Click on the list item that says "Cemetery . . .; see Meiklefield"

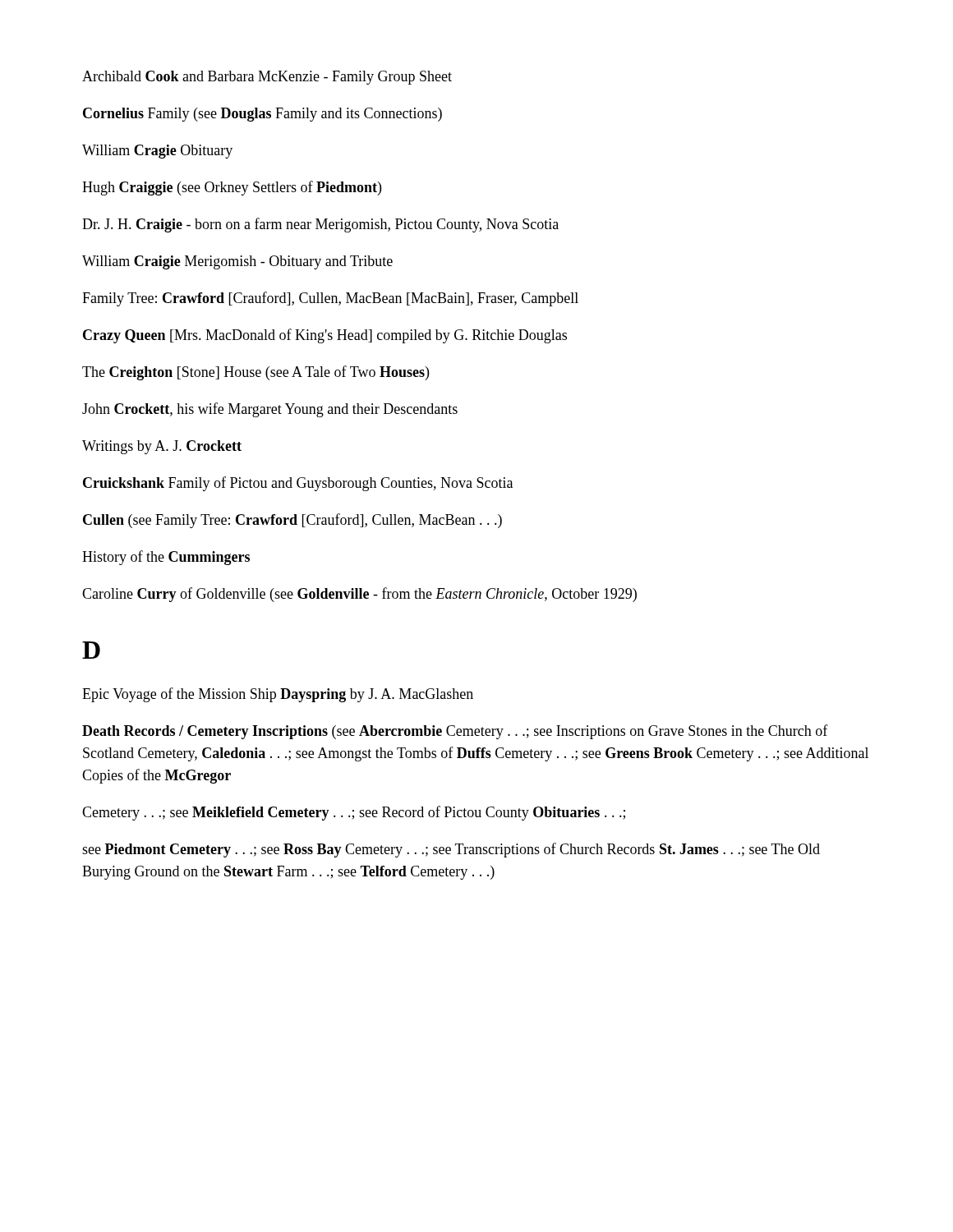coord(354,812)
